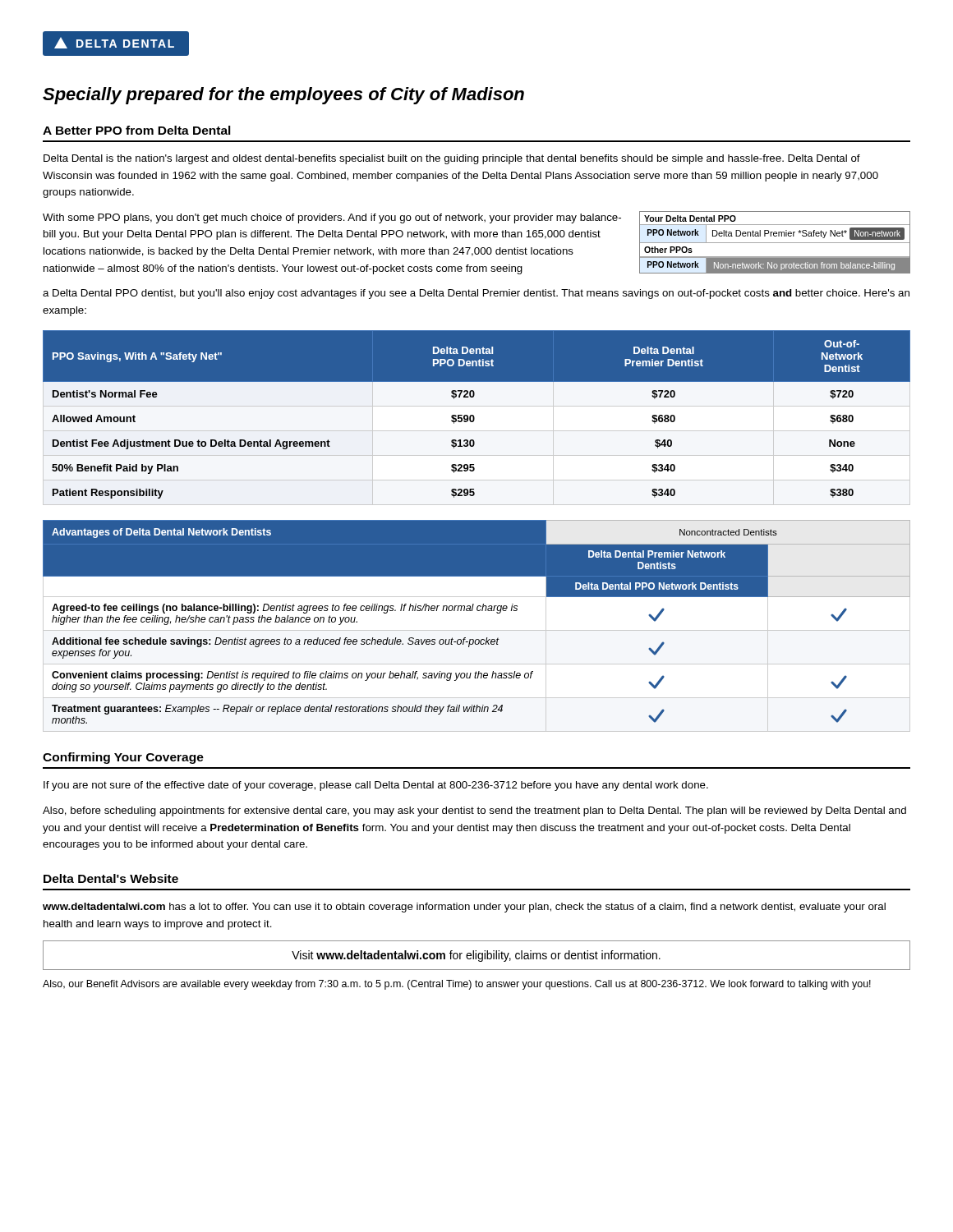This screenshot has width=953, height=1232.
Task: Navigate to the element starting "Delta Dental is"
Action: (460, 175)
